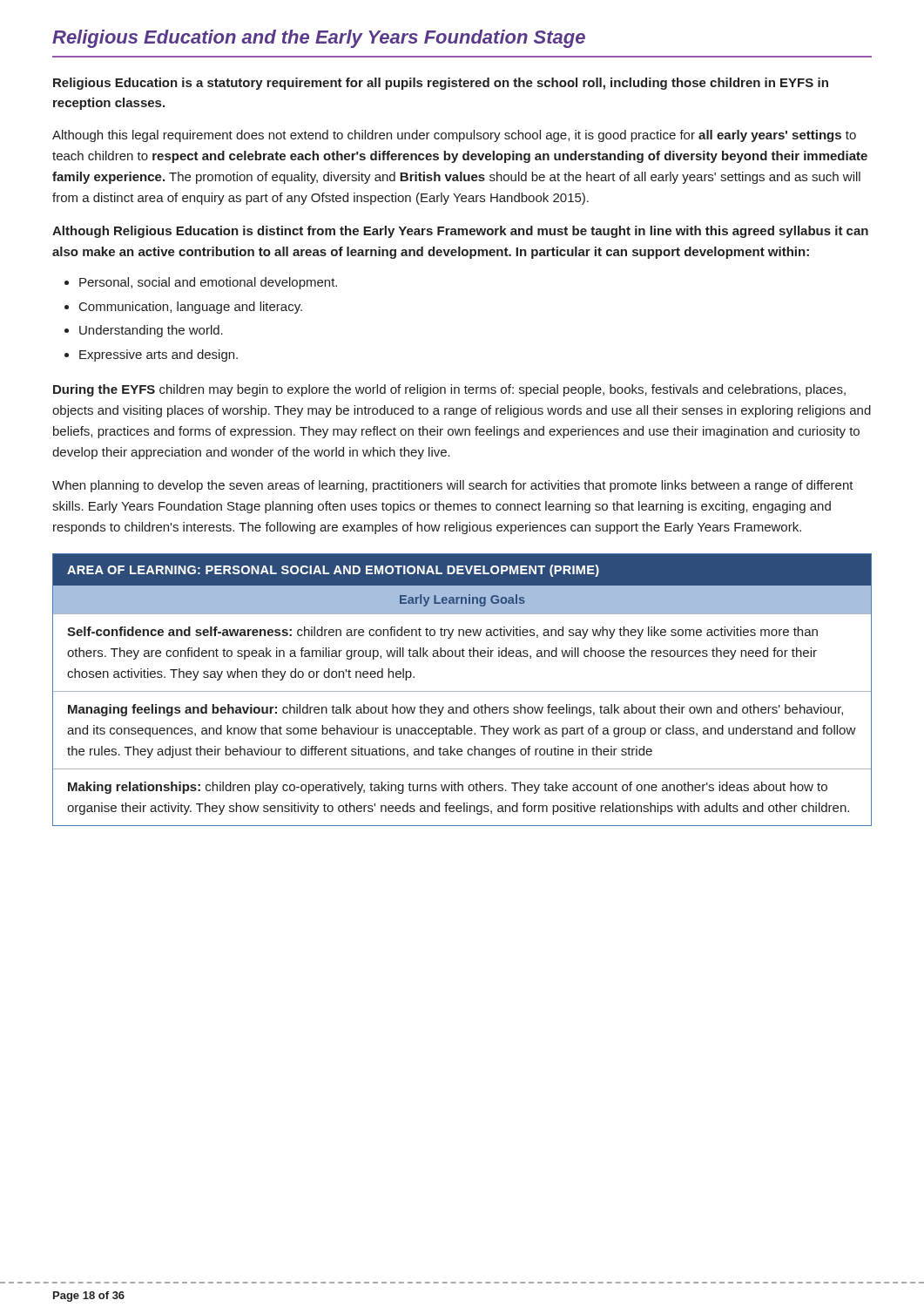Locate the section header with the text "Early Learning Goals"
924x1307 pixels.
coord(462,599)
